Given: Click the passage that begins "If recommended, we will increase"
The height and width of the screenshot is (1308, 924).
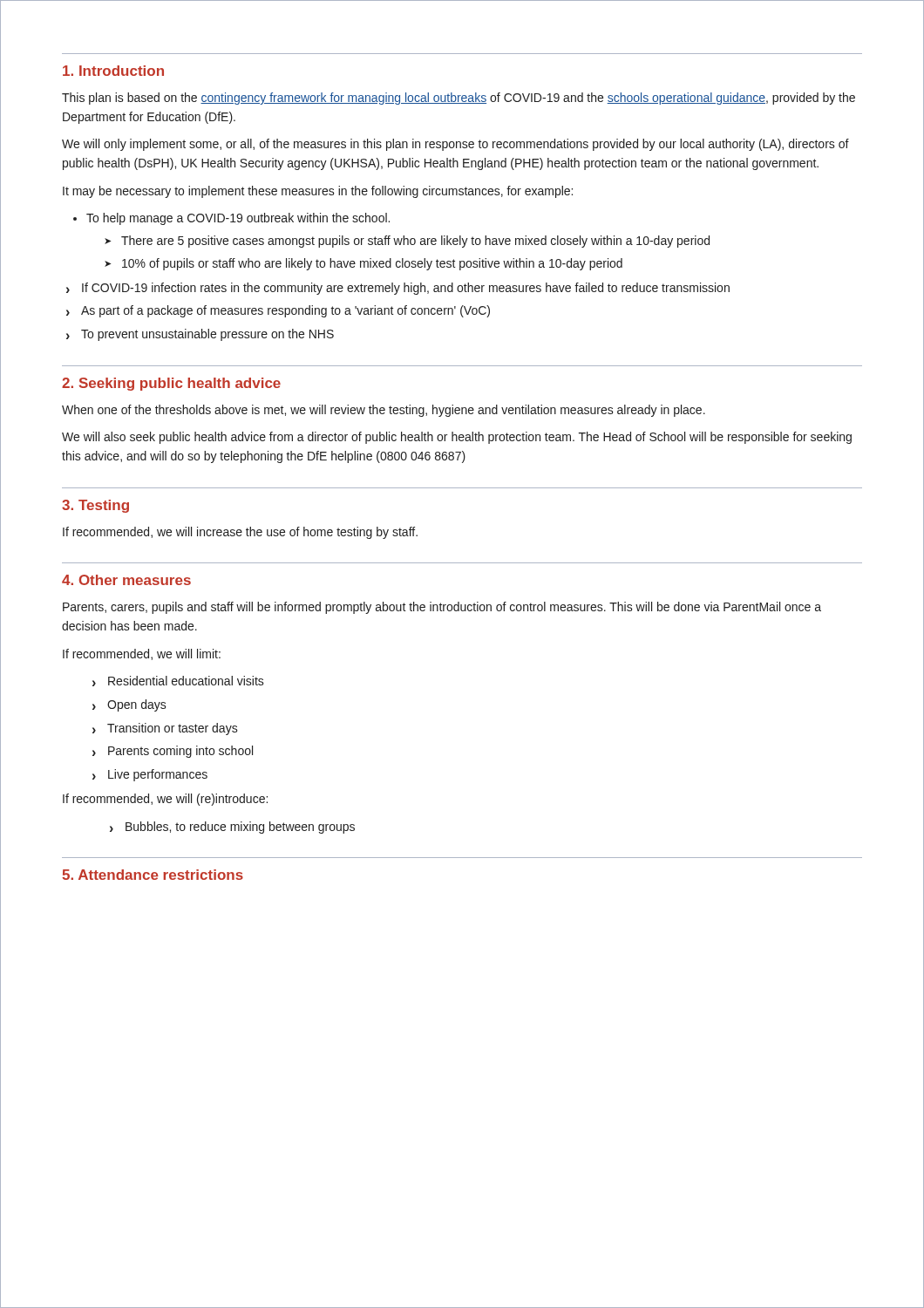Looking at the screenshot, I should tap(240, 533).
